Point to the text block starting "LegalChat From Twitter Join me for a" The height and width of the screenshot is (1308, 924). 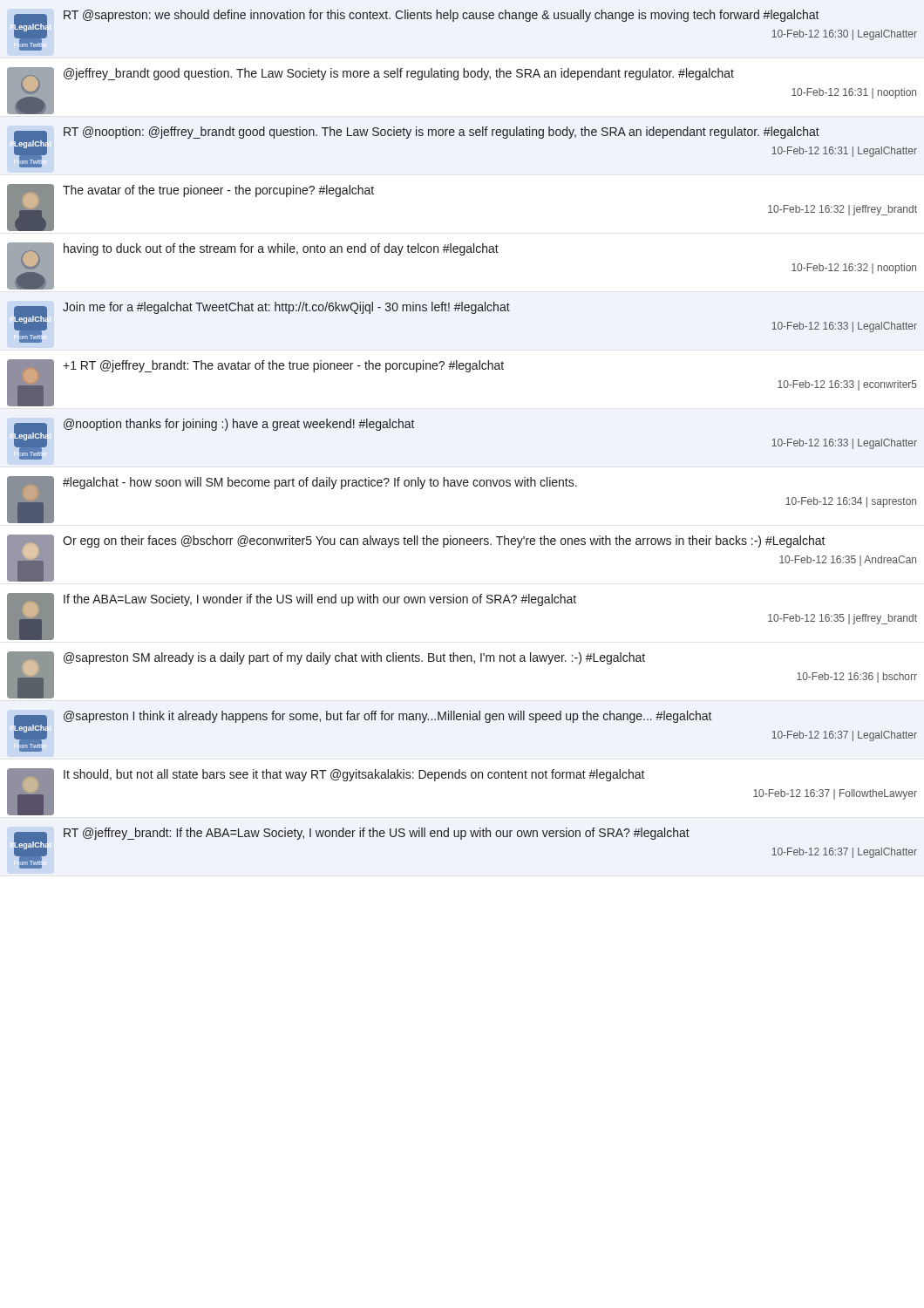click(x=462, y=324)
